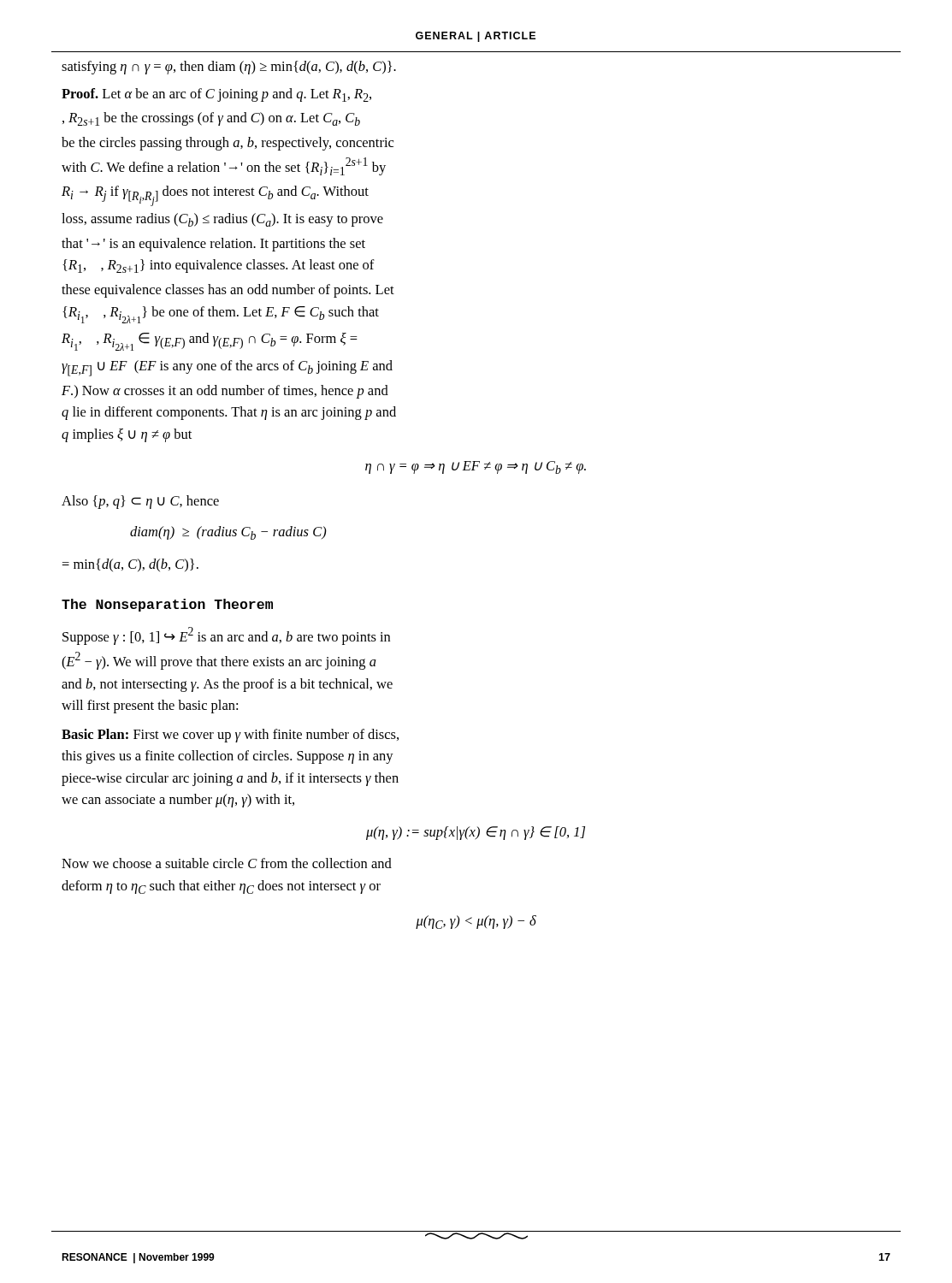This screenshot has height=1283, width=952.
Task: Find the block on this page that starts "Now we choose"
Action: pos(227,863)
